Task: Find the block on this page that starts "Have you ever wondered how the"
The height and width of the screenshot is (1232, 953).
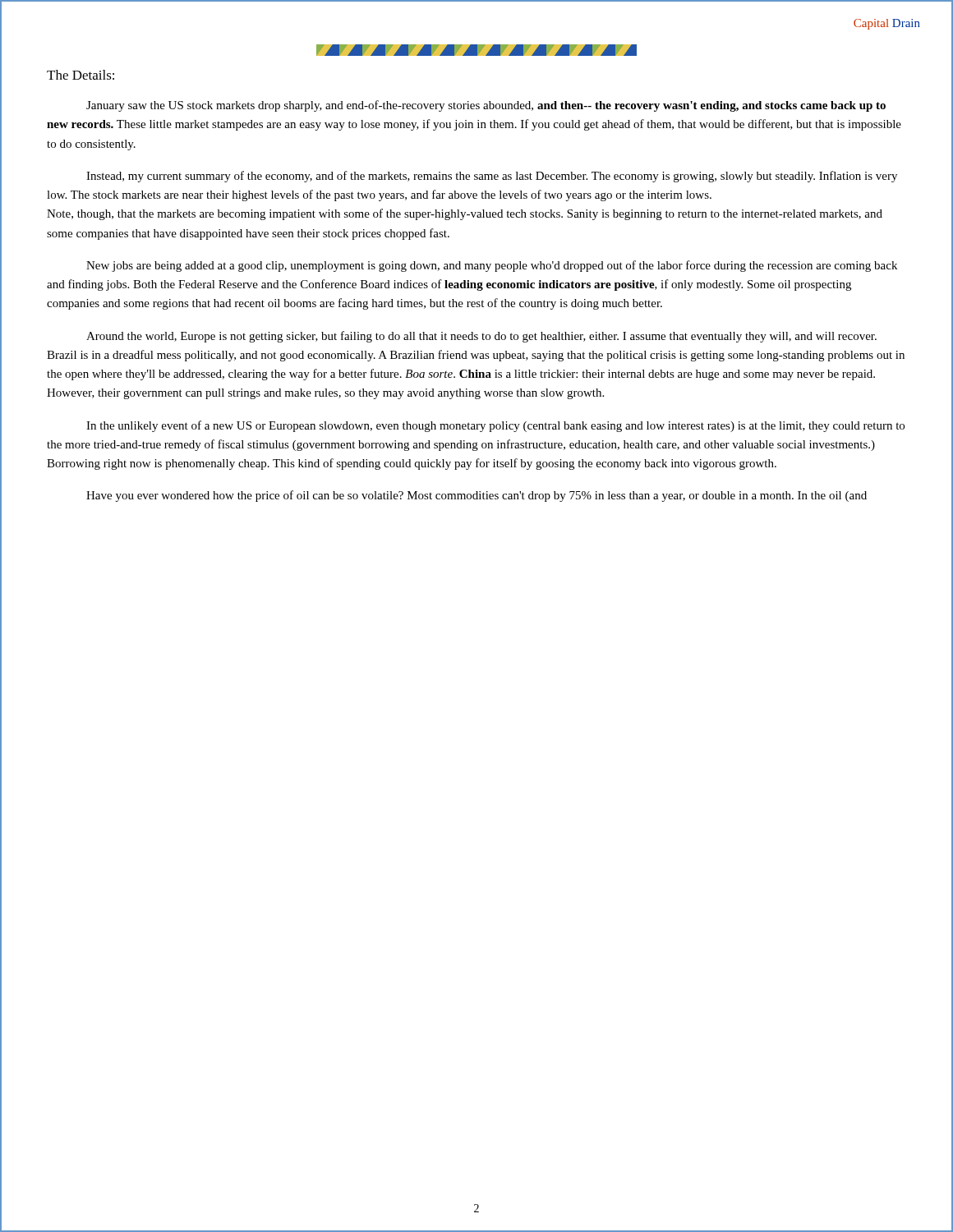Action: click(476, 496)
